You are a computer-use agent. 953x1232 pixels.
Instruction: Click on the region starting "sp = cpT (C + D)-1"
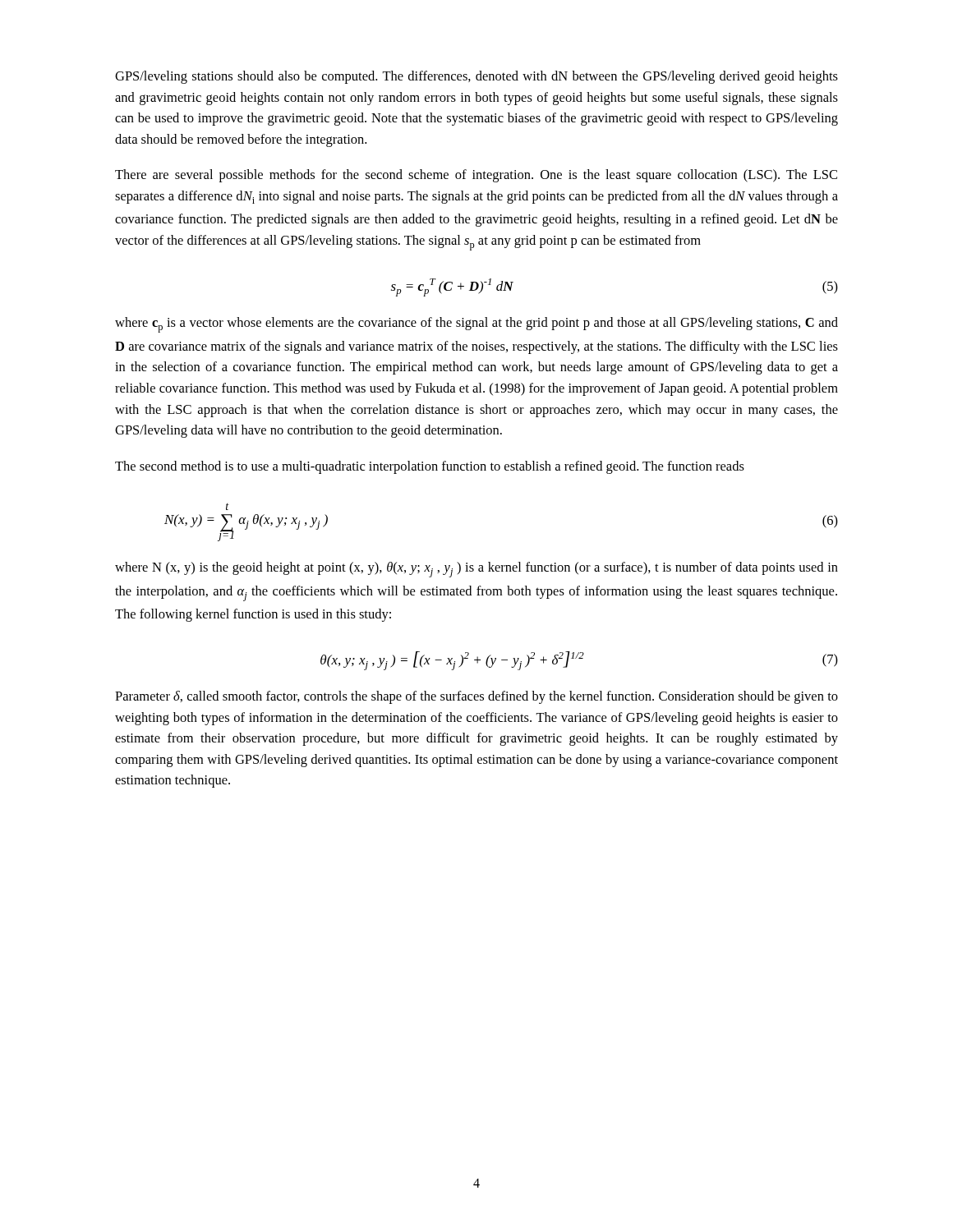pos(476,287)
